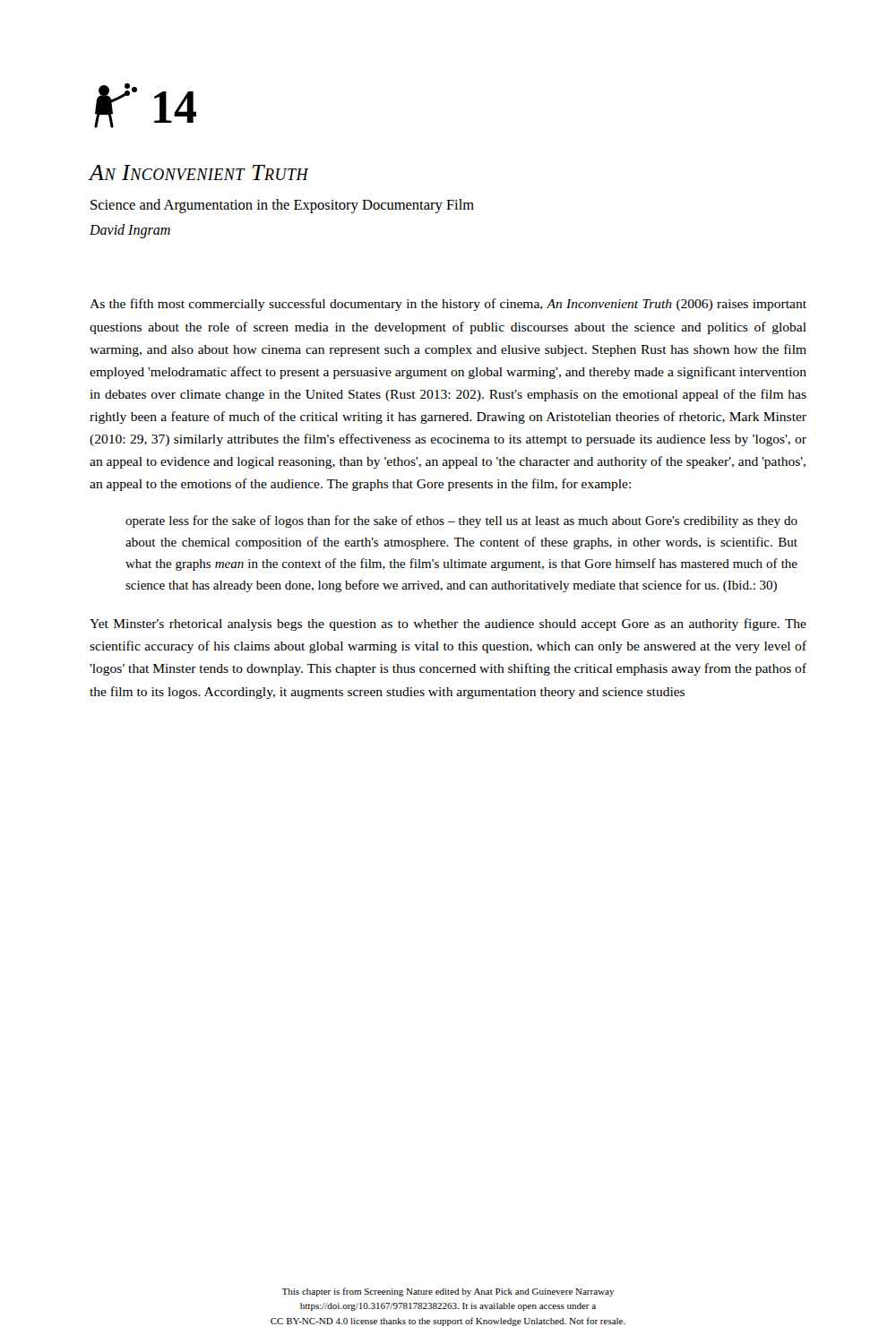Find the text block with the text "operate less for the"
Image resolution: width=896 pixels, height=1344 pixels.
coord(461,553)
